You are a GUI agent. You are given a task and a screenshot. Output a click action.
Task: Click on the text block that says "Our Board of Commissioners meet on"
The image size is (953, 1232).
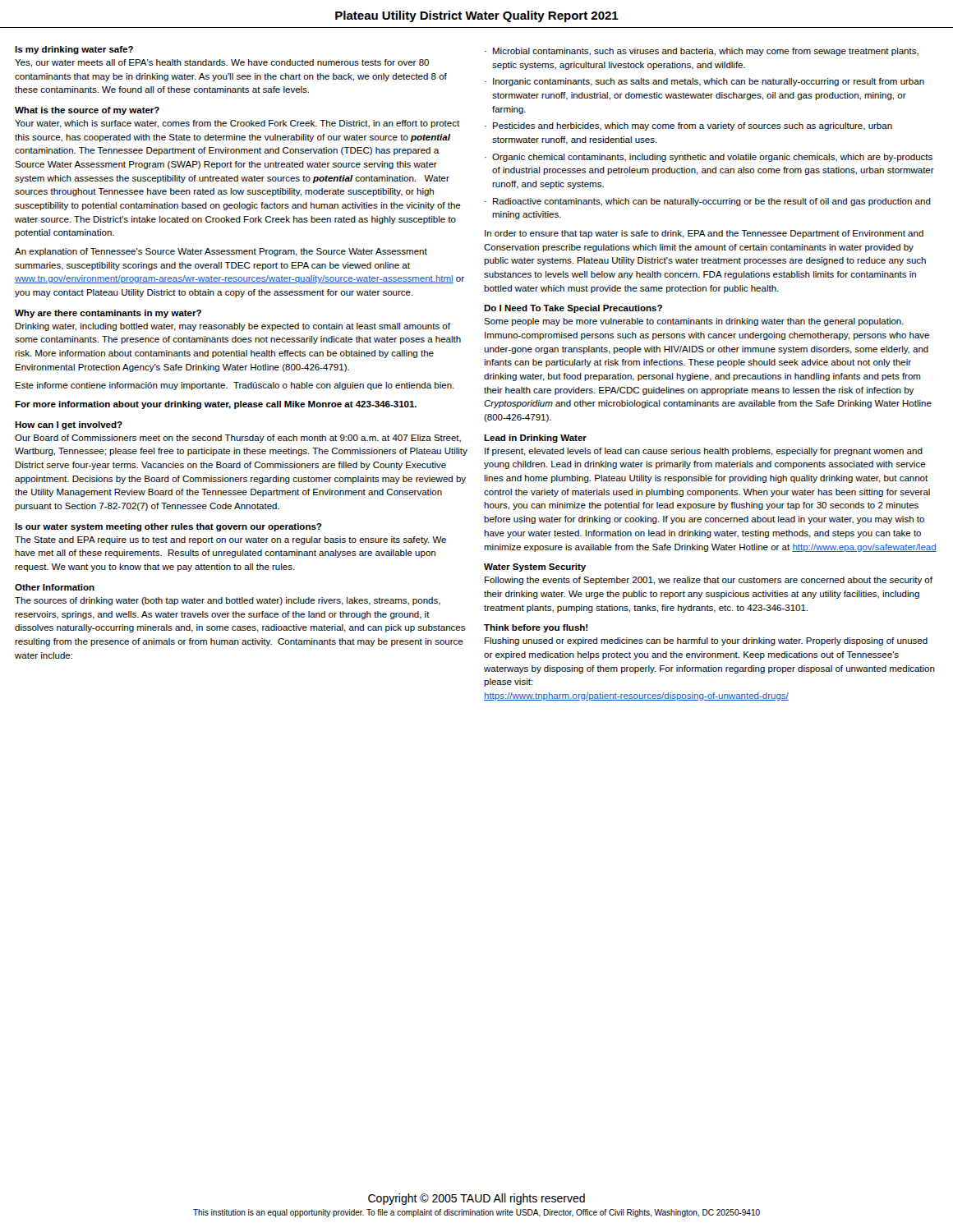[x=241, y=472]
